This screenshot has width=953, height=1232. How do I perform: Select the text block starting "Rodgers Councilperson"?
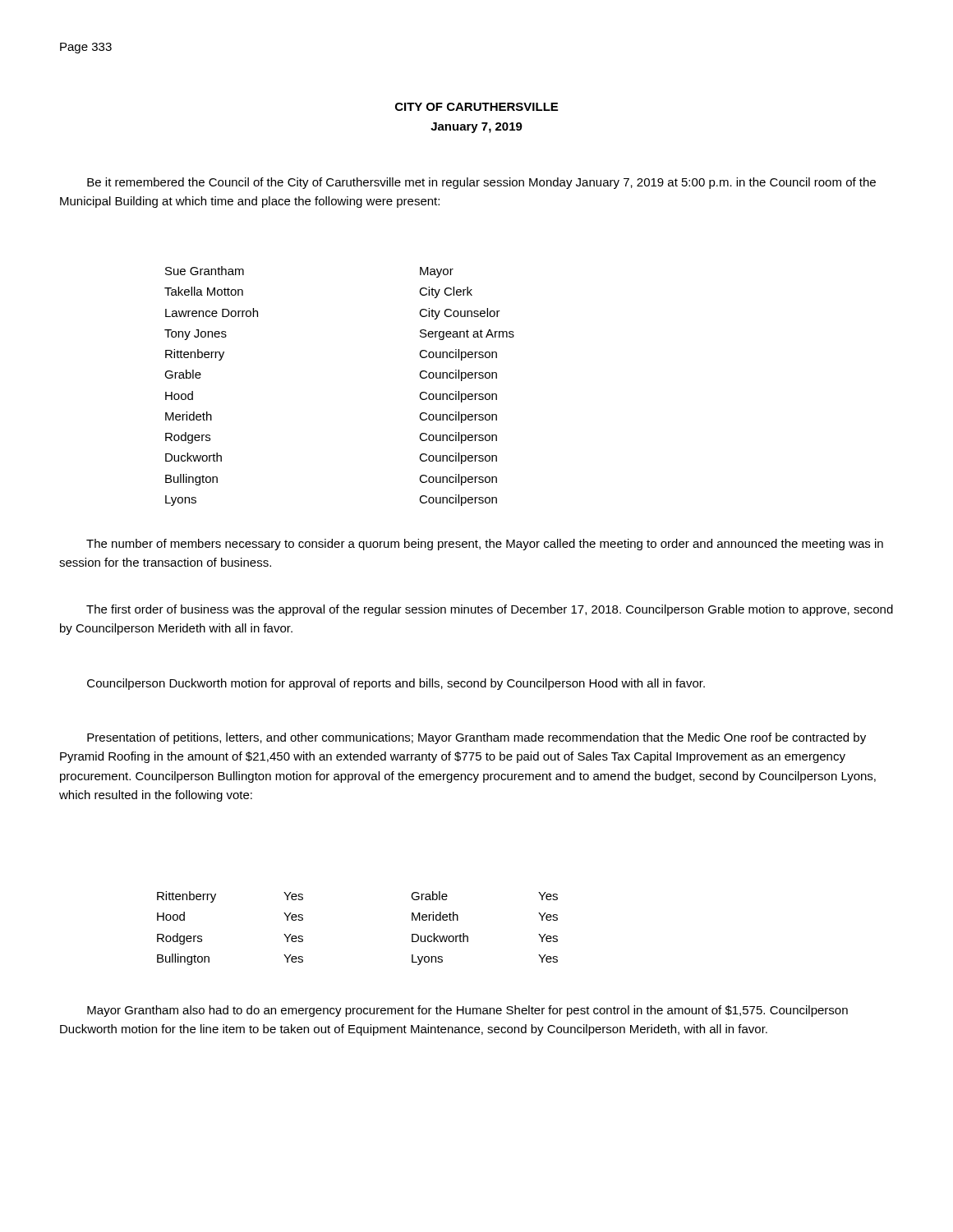click(189, 437)
